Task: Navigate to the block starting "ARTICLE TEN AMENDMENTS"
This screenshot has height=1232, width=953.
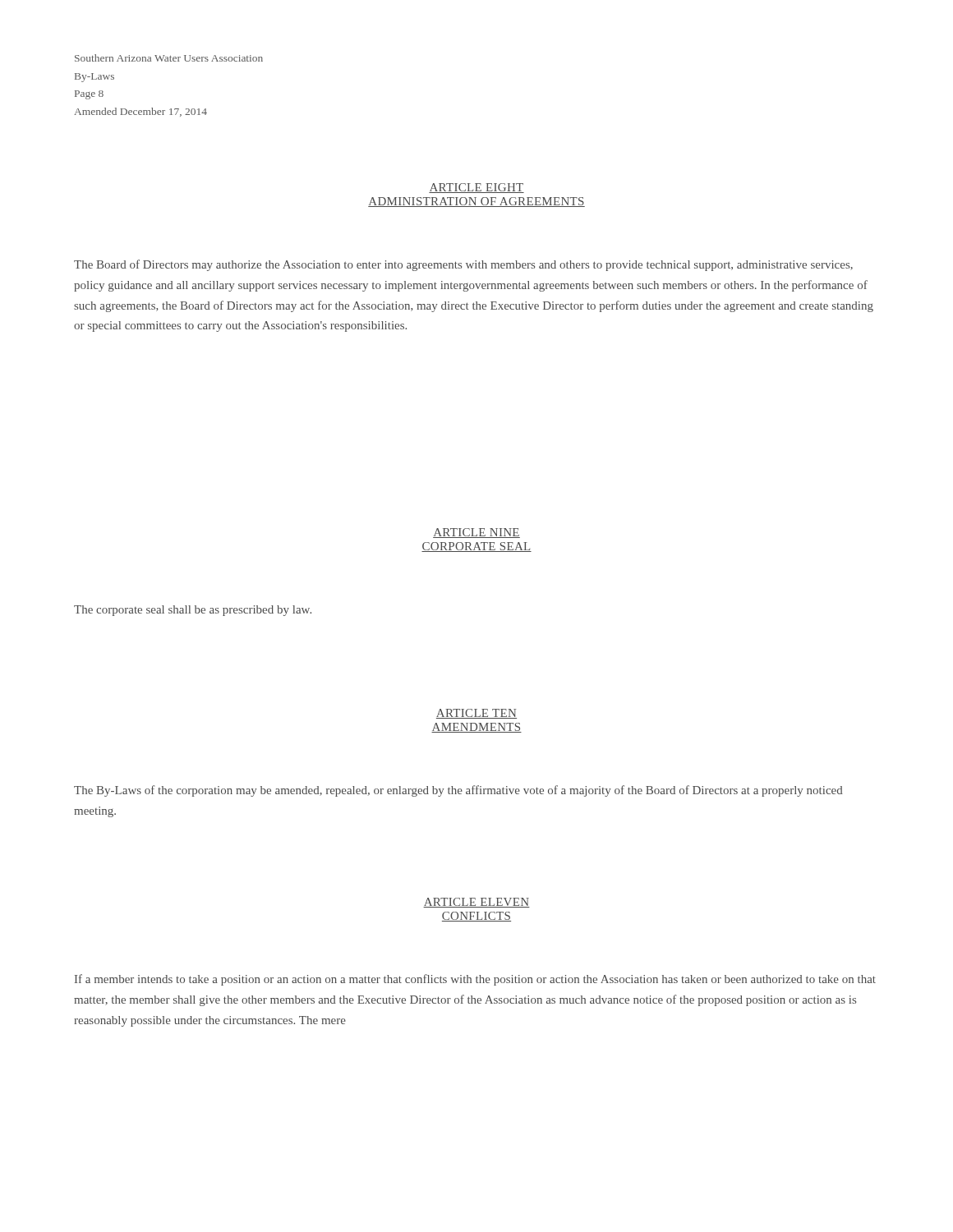Action: pyautogui.click(x=476, y=720)
